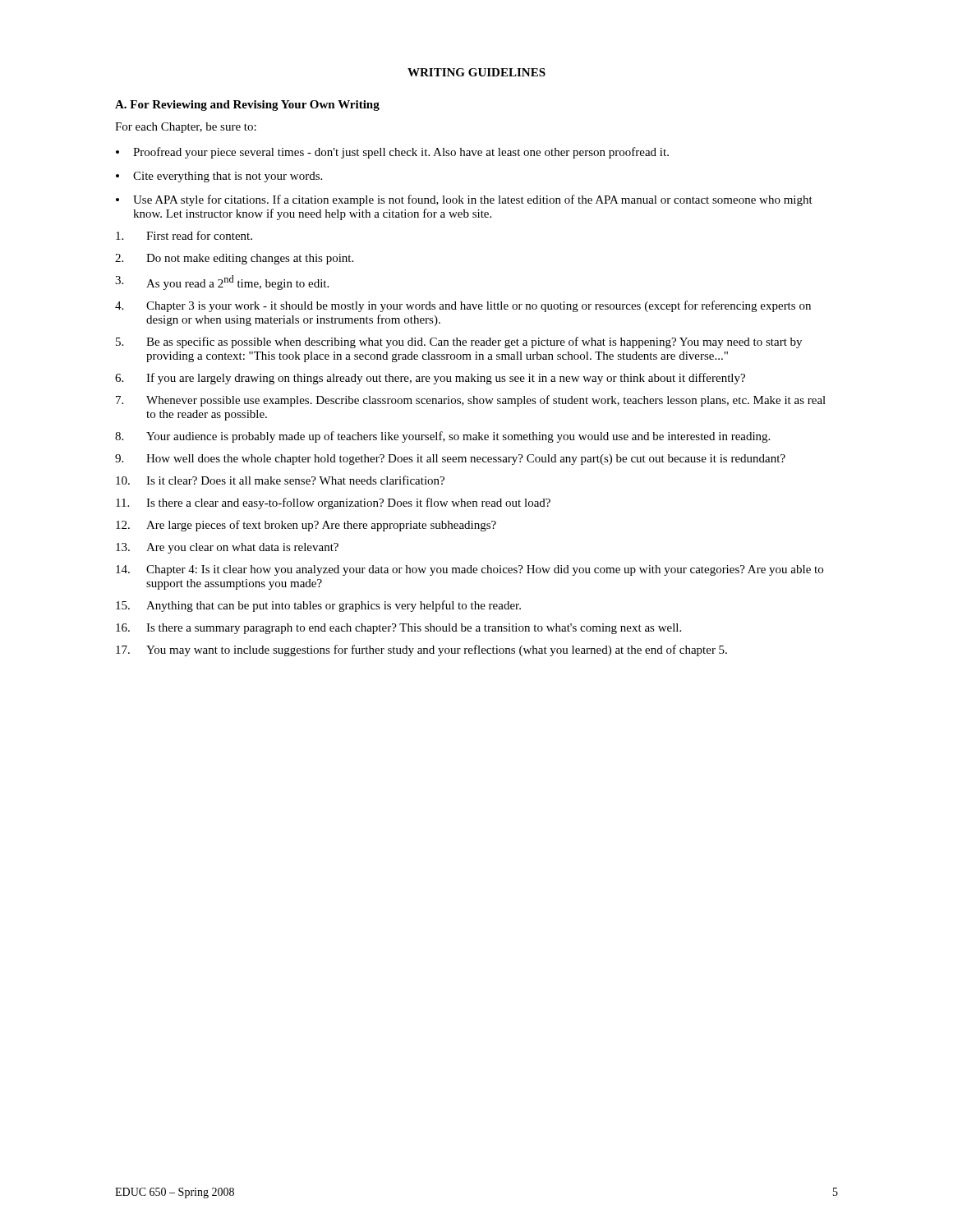Point to the block beginning "• Use APA style for"
953x1232 pixels.
(476, 207)
